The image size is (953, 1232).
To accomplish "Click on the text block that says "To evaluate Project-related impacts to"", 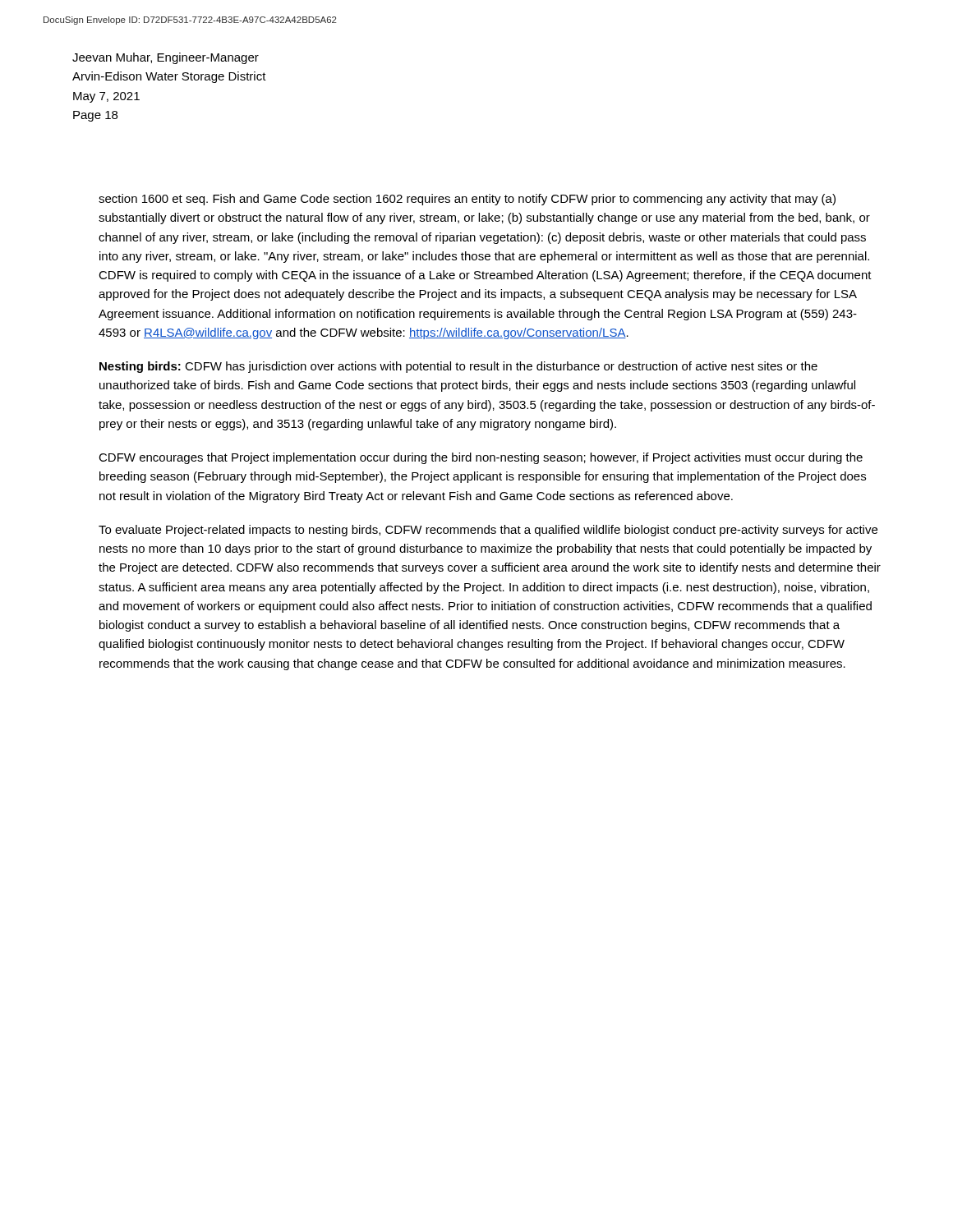I will (490, 596).
